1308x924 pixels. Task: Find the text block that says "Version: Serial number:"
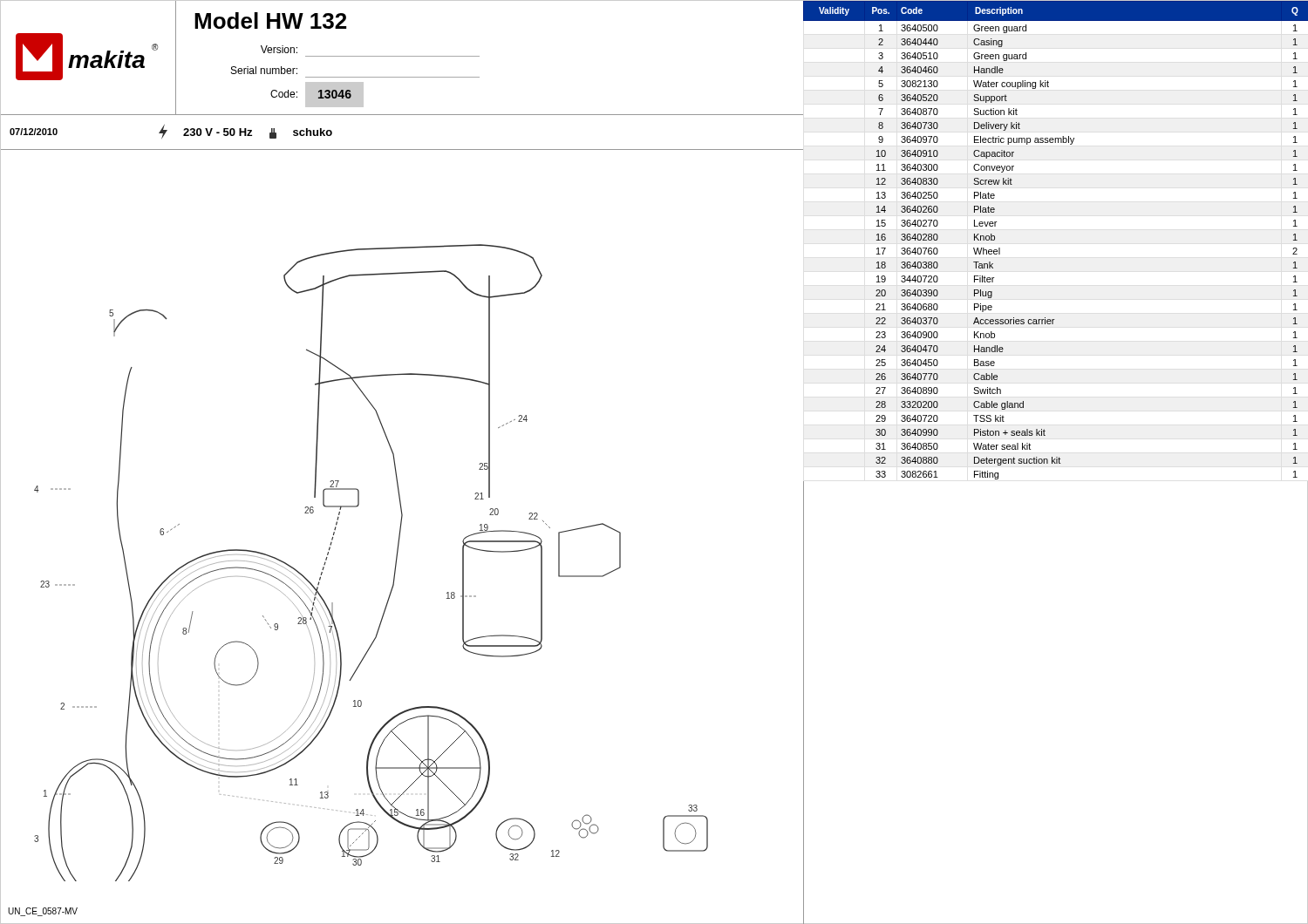coord(490,74)
